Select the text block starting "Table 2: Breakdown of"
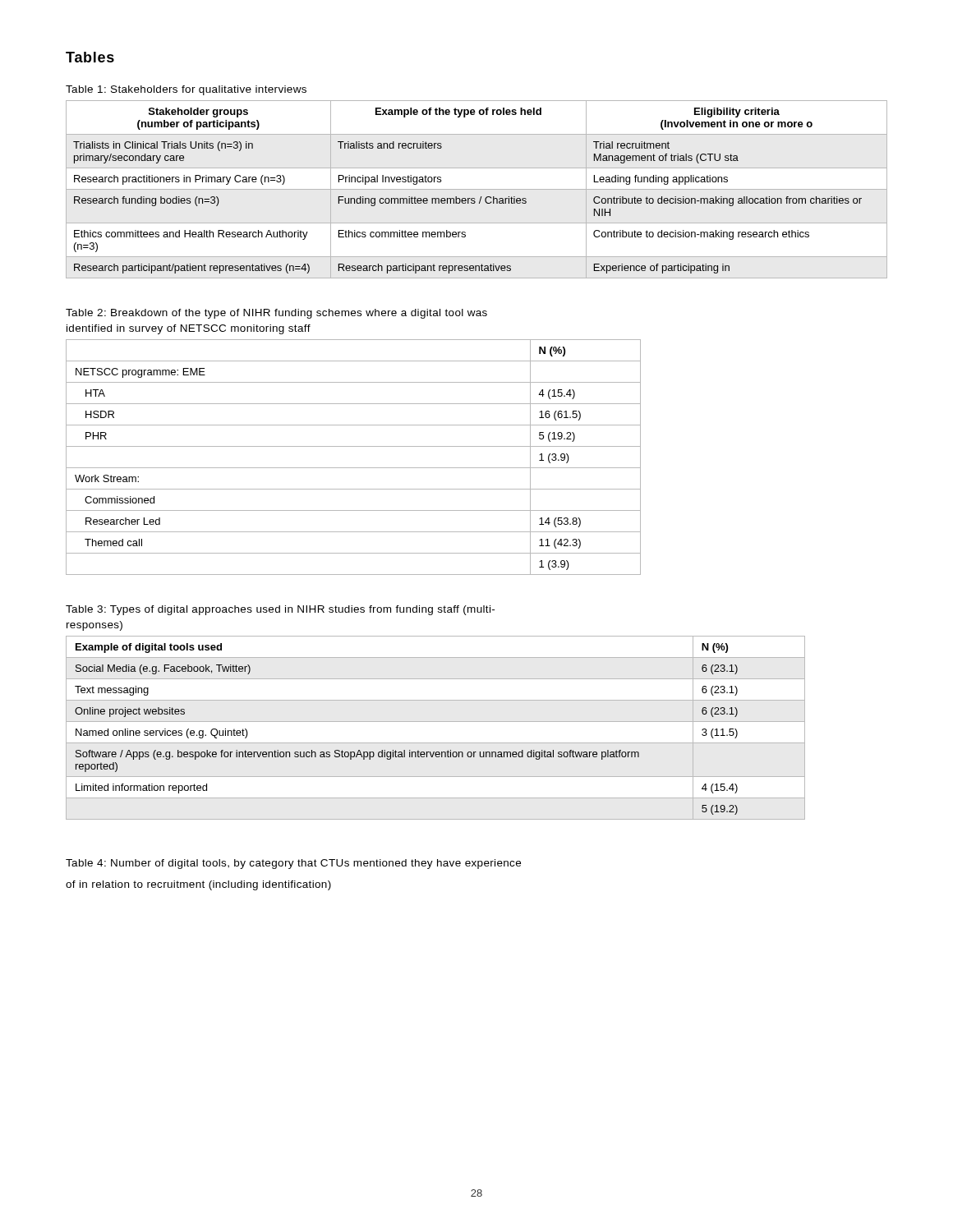Screen dimensions: 1232x953 point(277,313)
